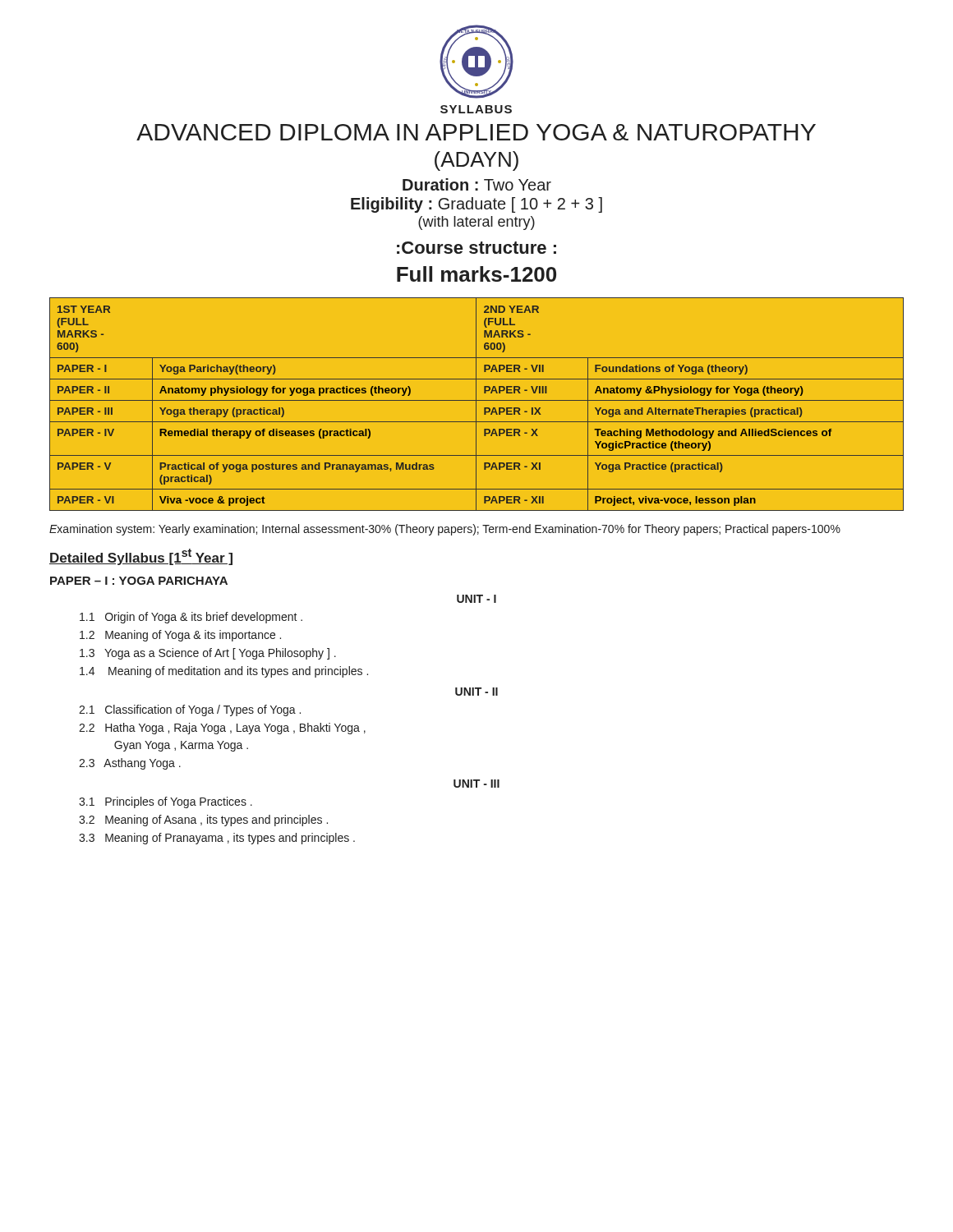Click on the section header with the text "Detailed Syllabus [1st Year ]"
The width and height of the screenshot is (953, 1232).
tap(141, 556)
